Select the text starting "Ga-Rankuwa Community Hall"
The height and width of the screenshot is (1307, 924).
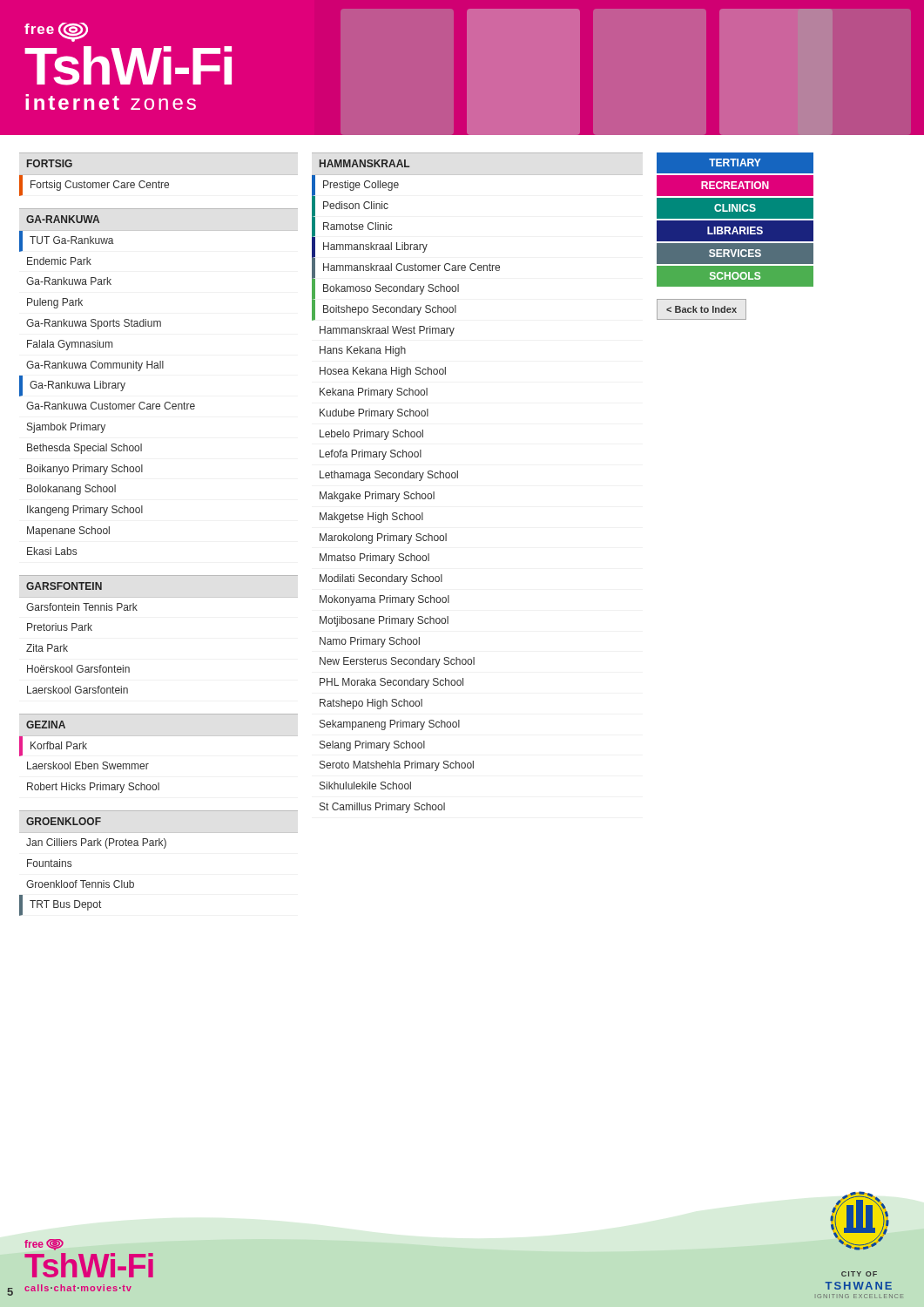(95, 365)
